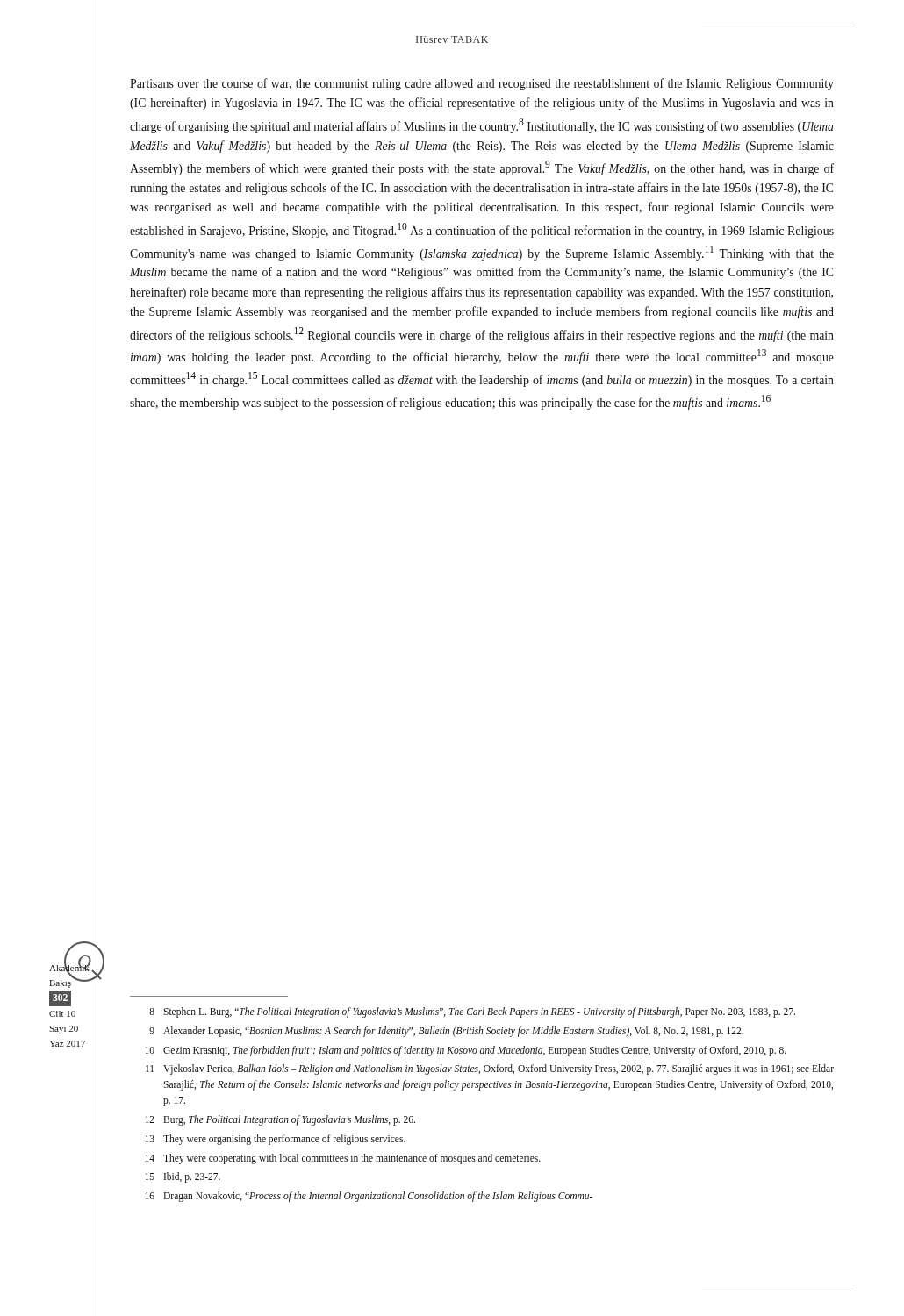
Task: Select the text block starting "16 Dragan Novakovic, “Process of the Internal"
Action: coord(482,1197)
